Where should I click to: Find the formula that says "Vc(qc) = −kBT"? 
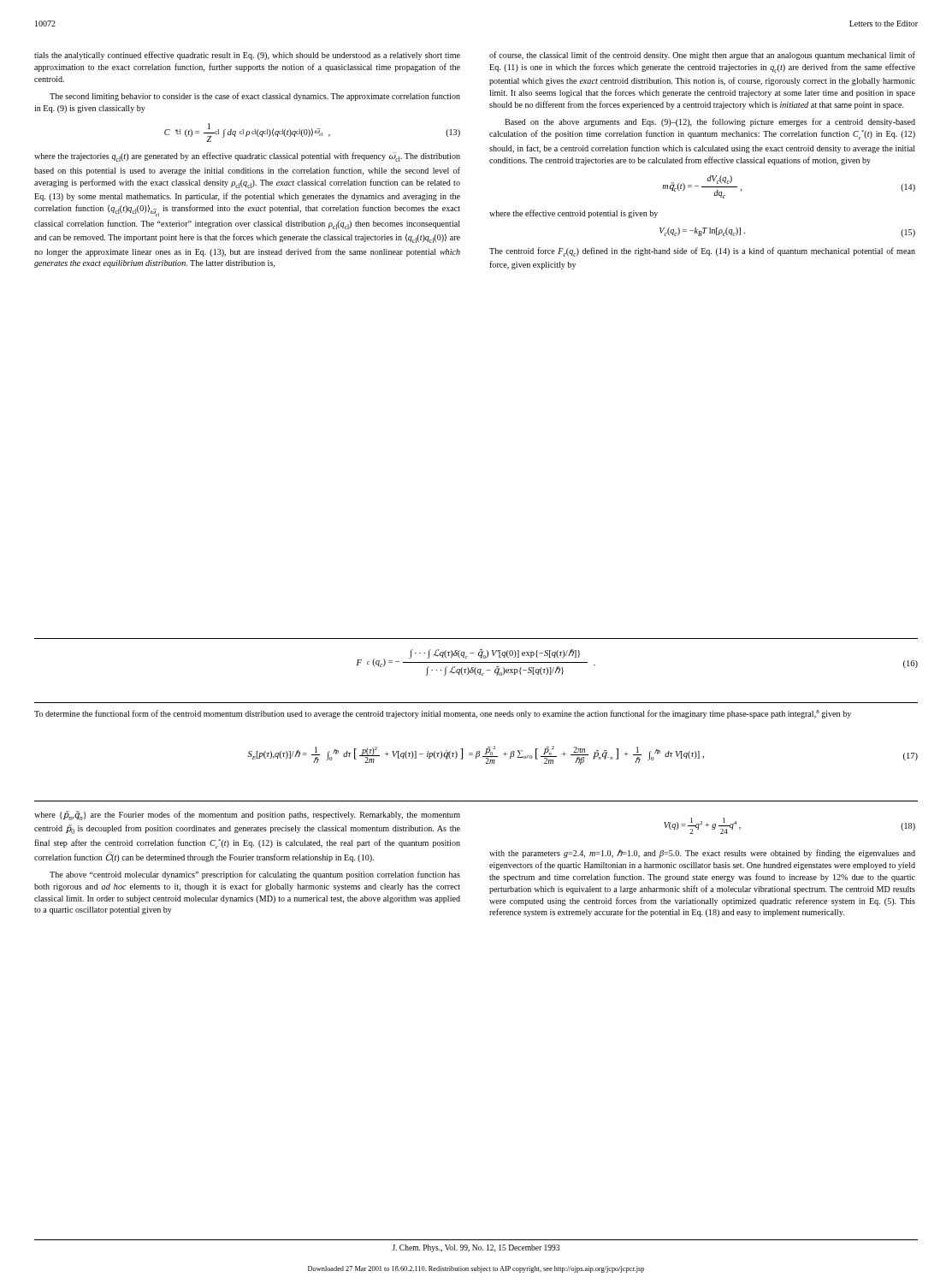[x=702, y=232]
